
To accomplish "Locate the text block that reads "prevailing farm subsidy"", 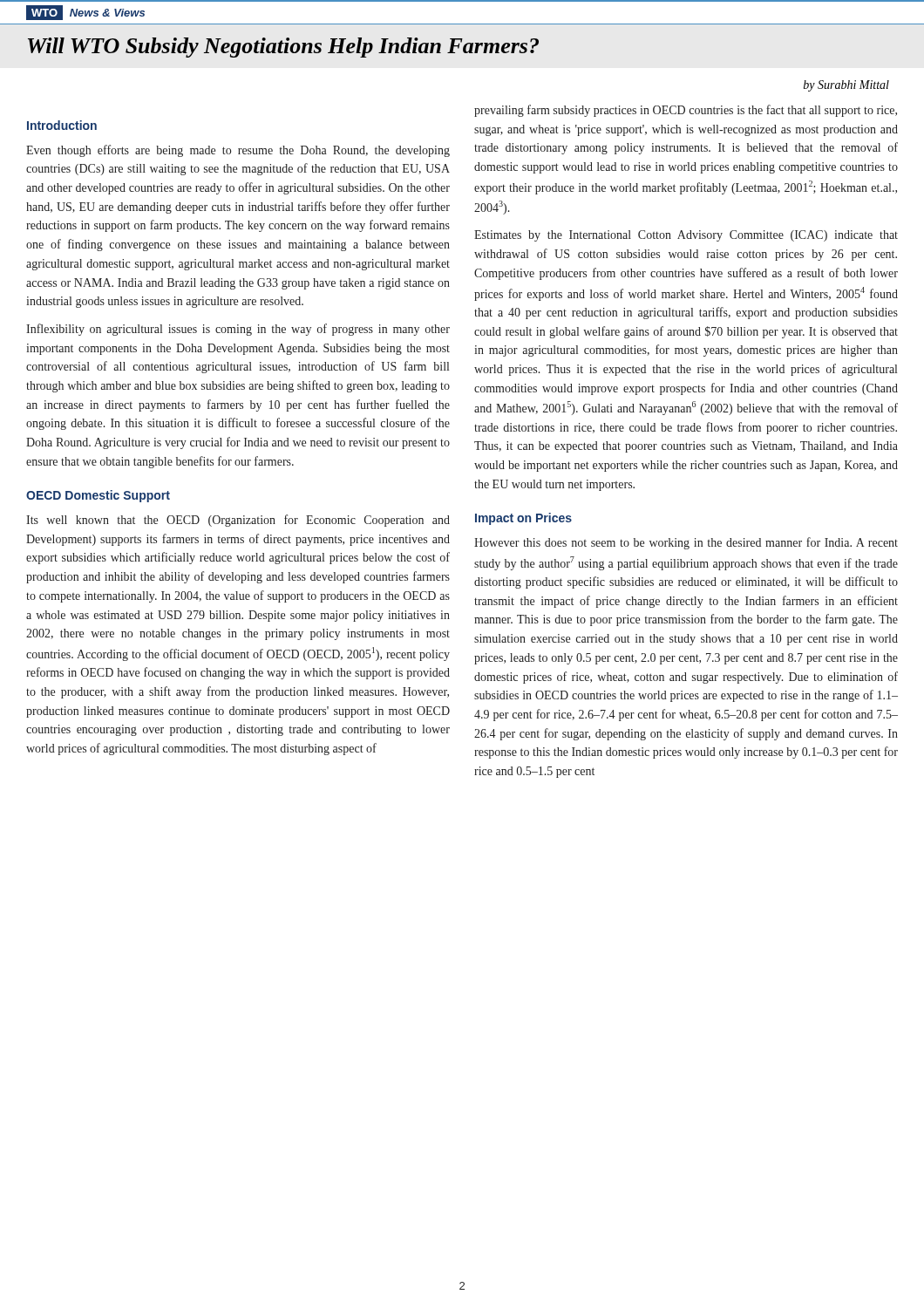I will pyautogui.click(x=686, y=159).
